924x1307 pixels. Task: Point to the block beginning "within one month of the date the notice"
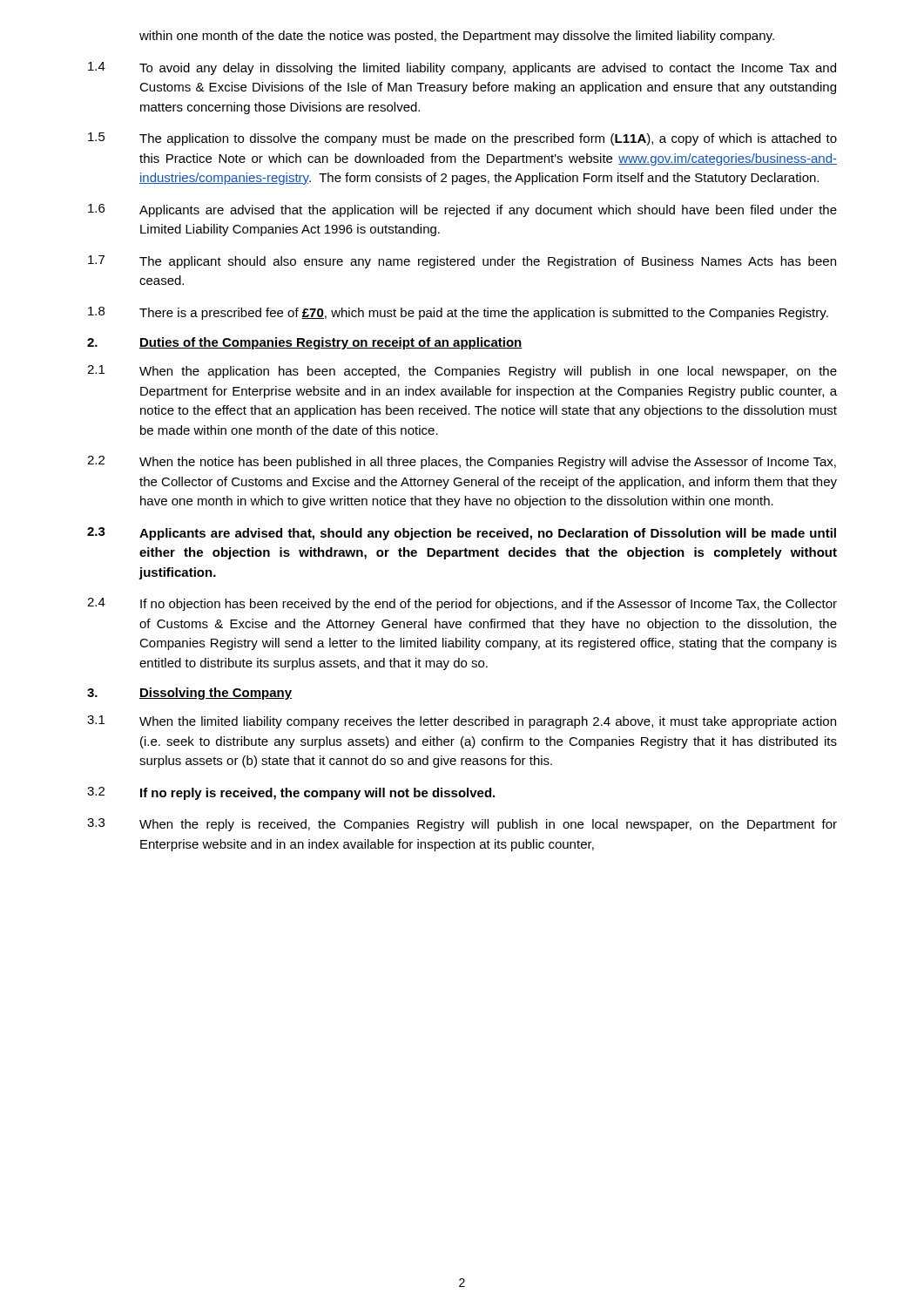pyautogui.click(x=457, y=35)
